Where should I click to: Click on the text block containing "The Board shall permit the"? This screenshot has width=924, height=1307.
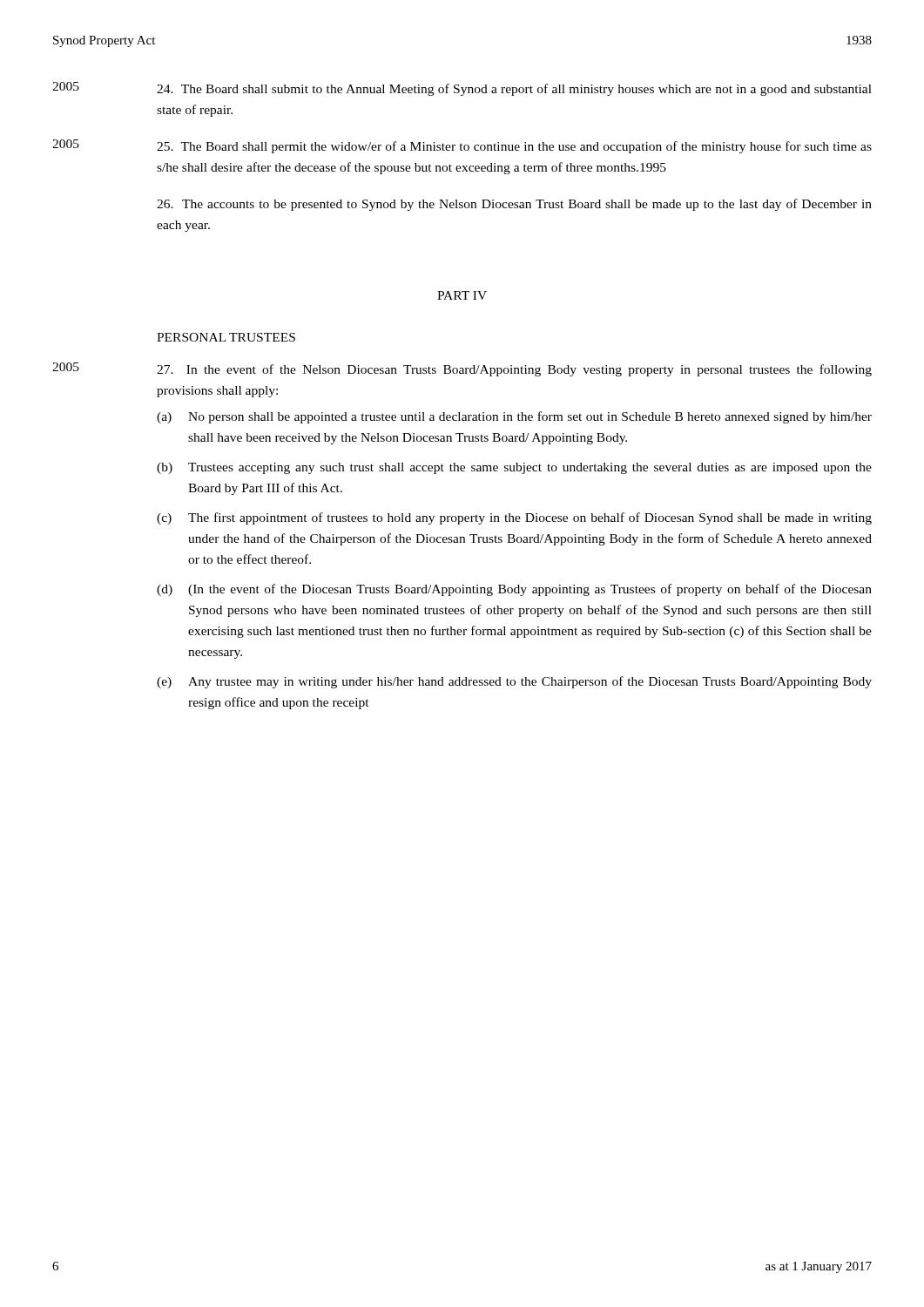pos(514,156)
